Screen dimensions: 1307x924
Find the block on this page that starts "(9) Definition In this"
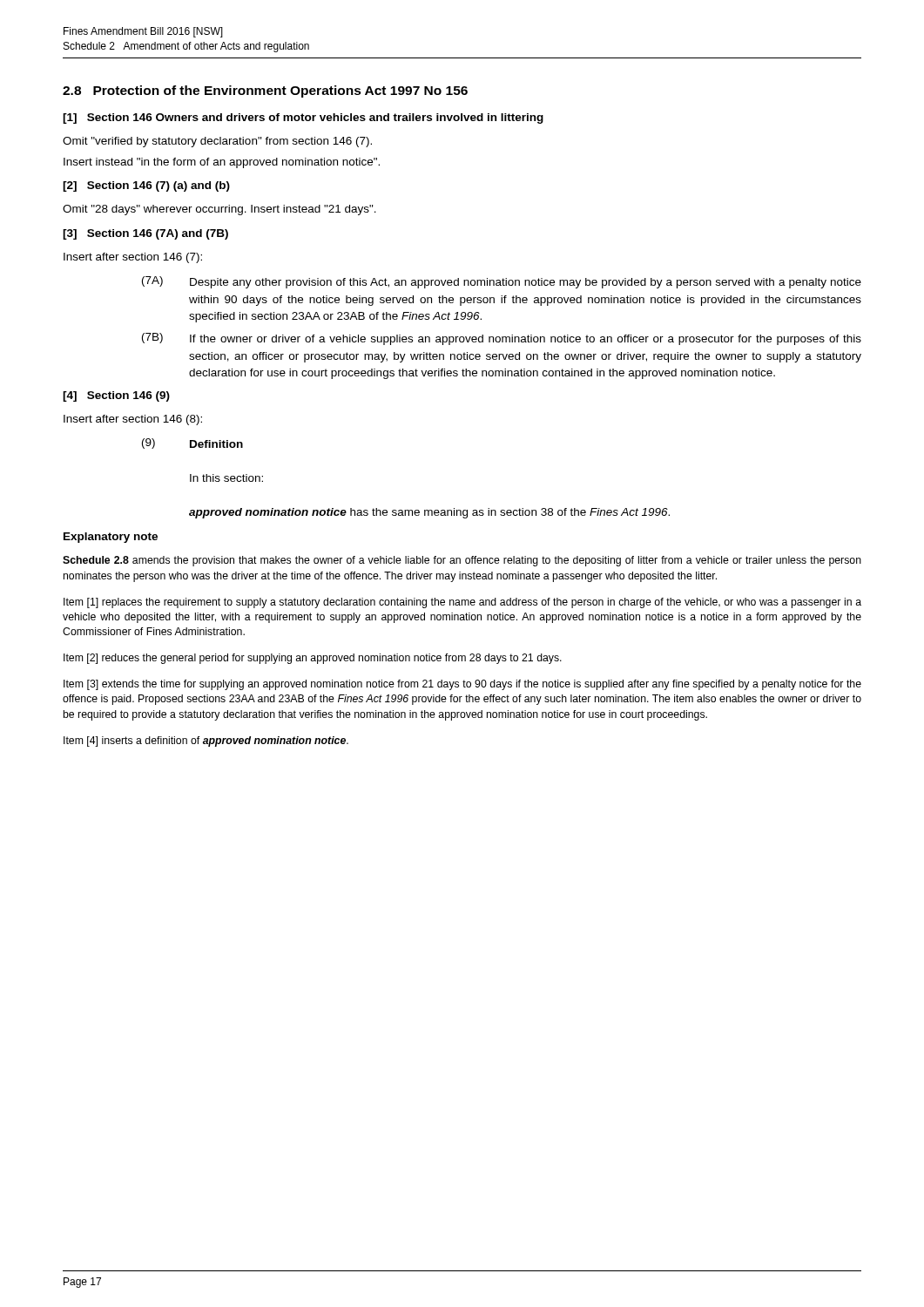pyautogui.click(x=192, y=444)
